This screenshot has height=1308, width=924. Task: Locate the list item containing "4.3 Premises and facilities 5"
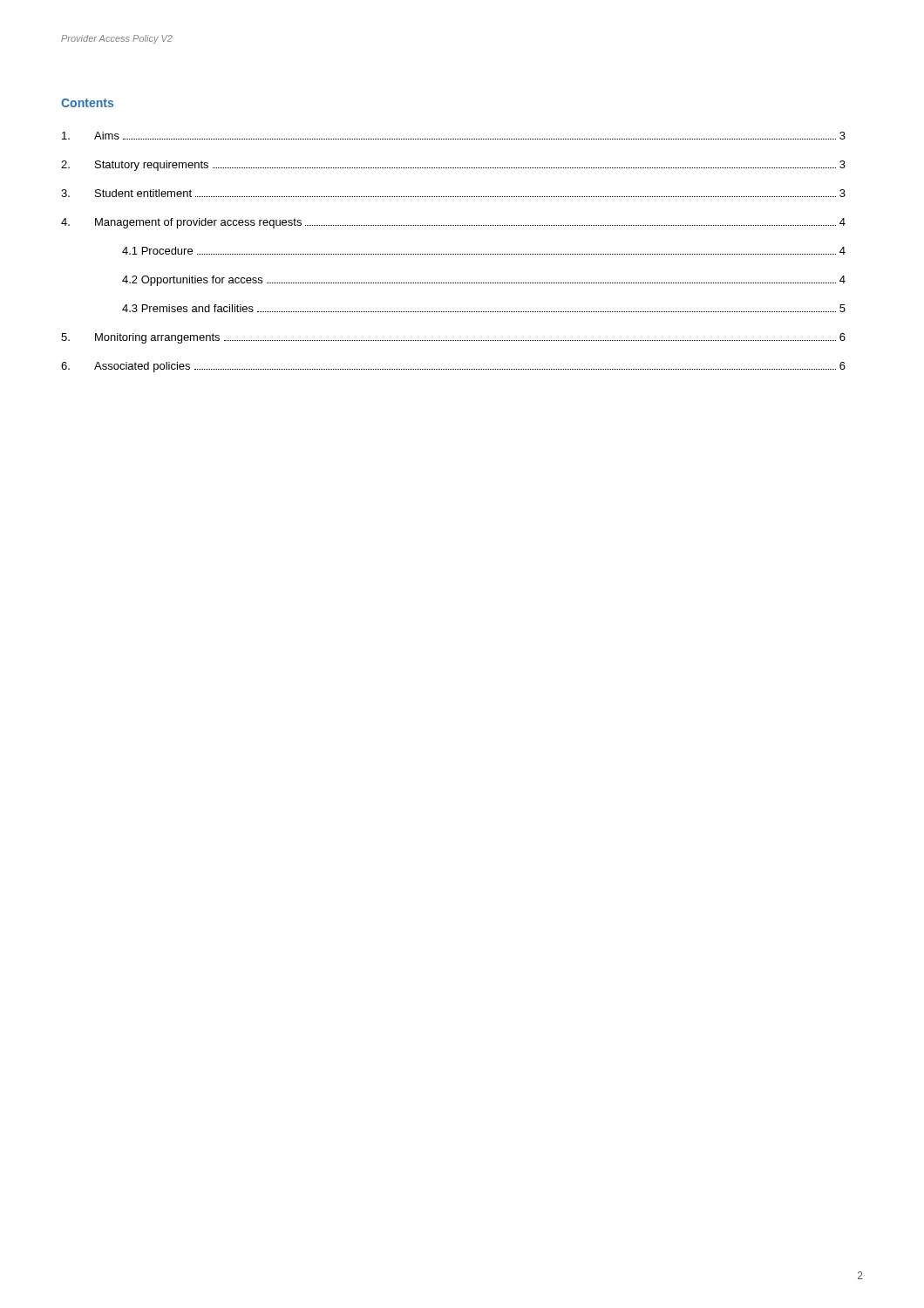click(x=484, y=308)
